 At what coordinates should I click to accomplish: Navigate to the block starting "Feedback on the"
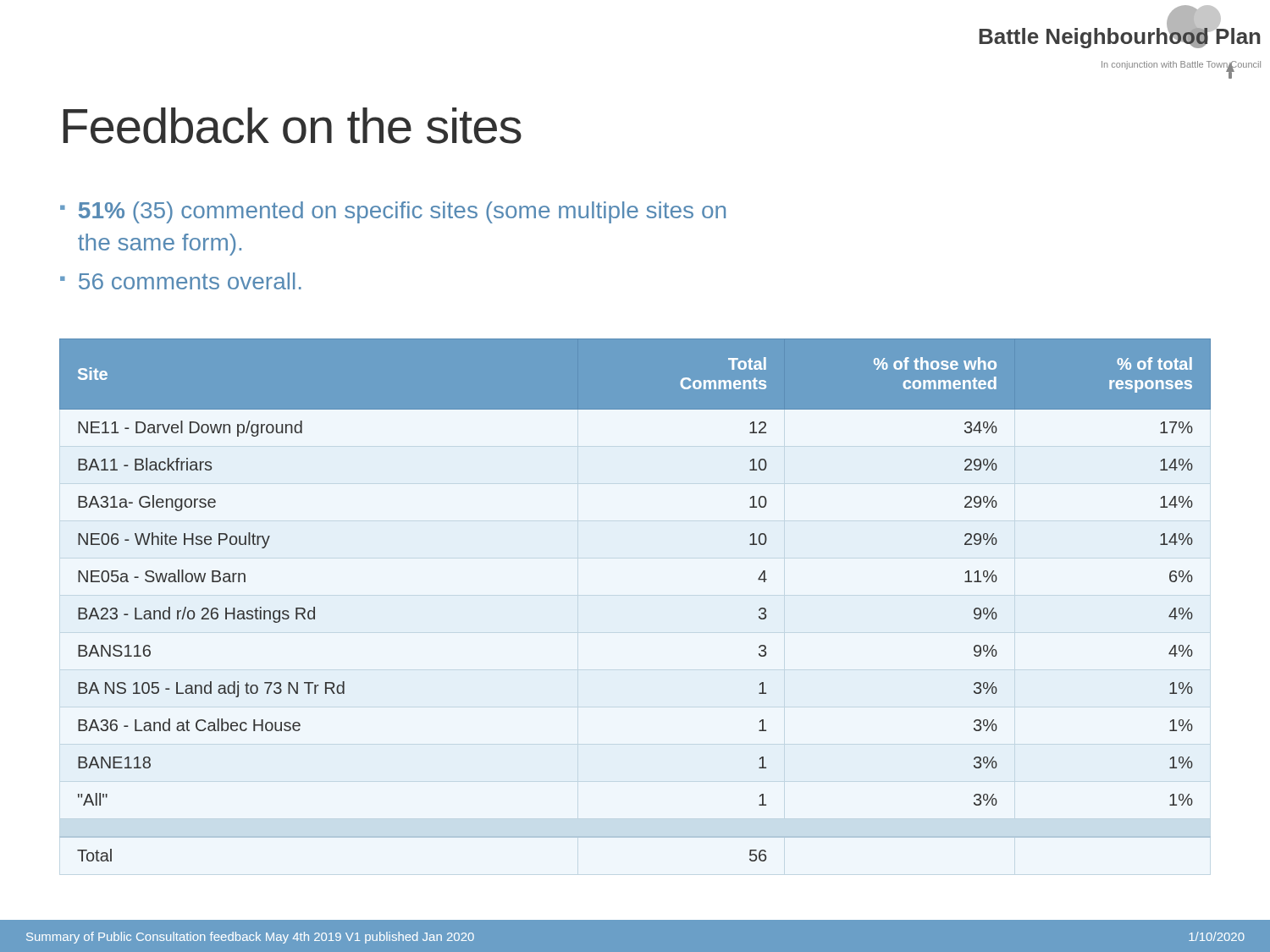[291, 126]
